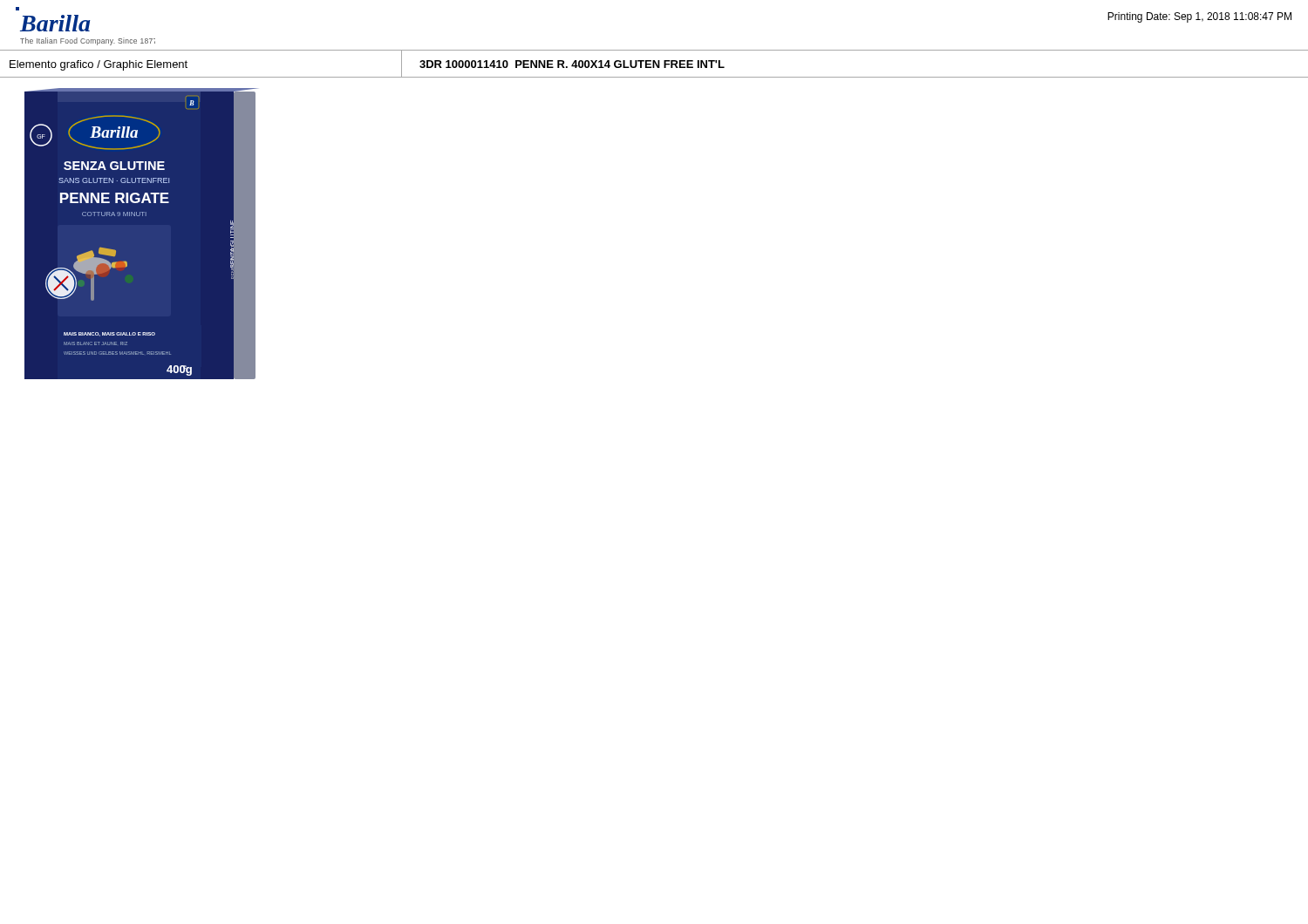Find the logo

pos(85,30)
